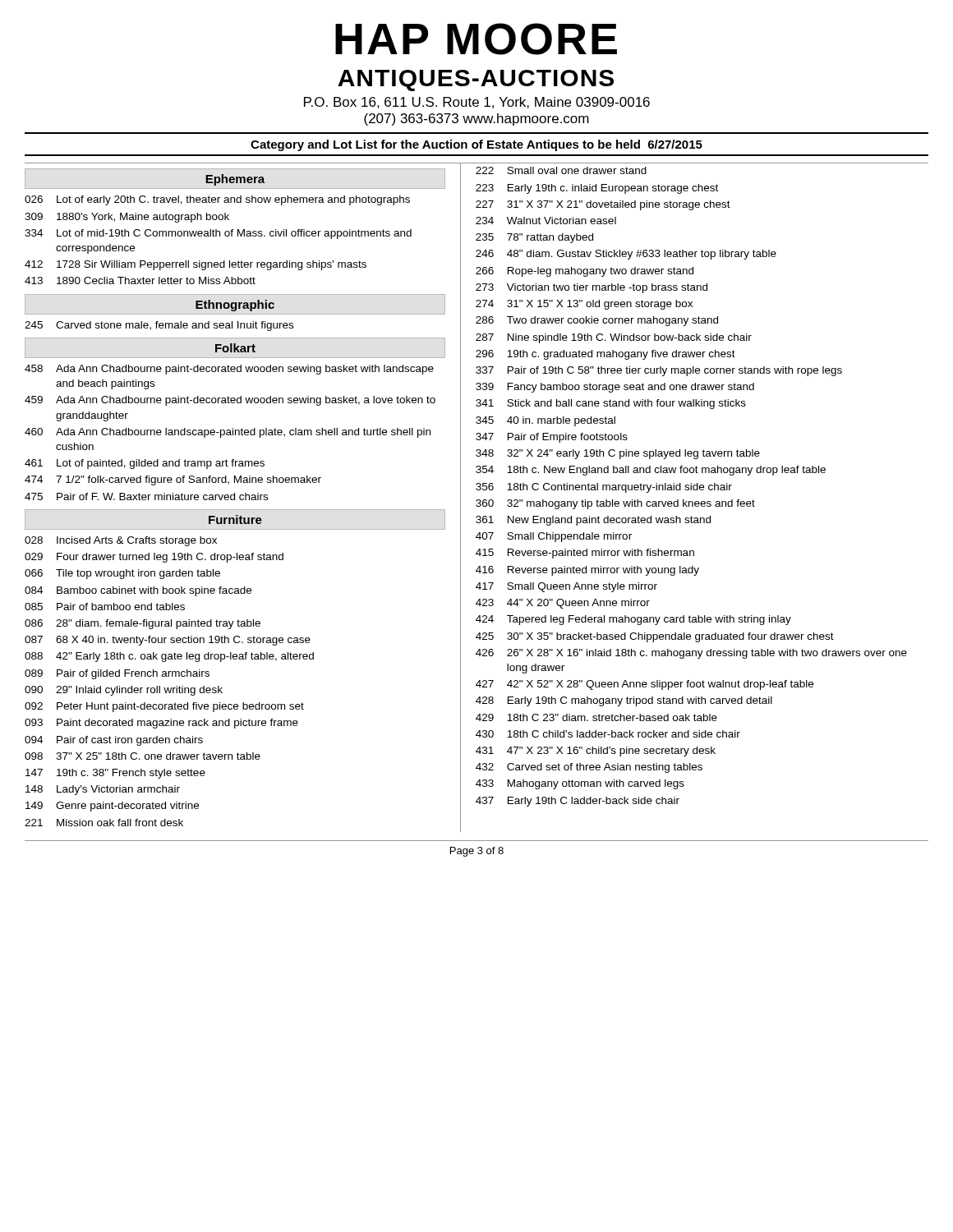The width and height of the screenshot is (953, 1232).
Task: Find the list item that says "42530" X 35""
Action: 702,636
